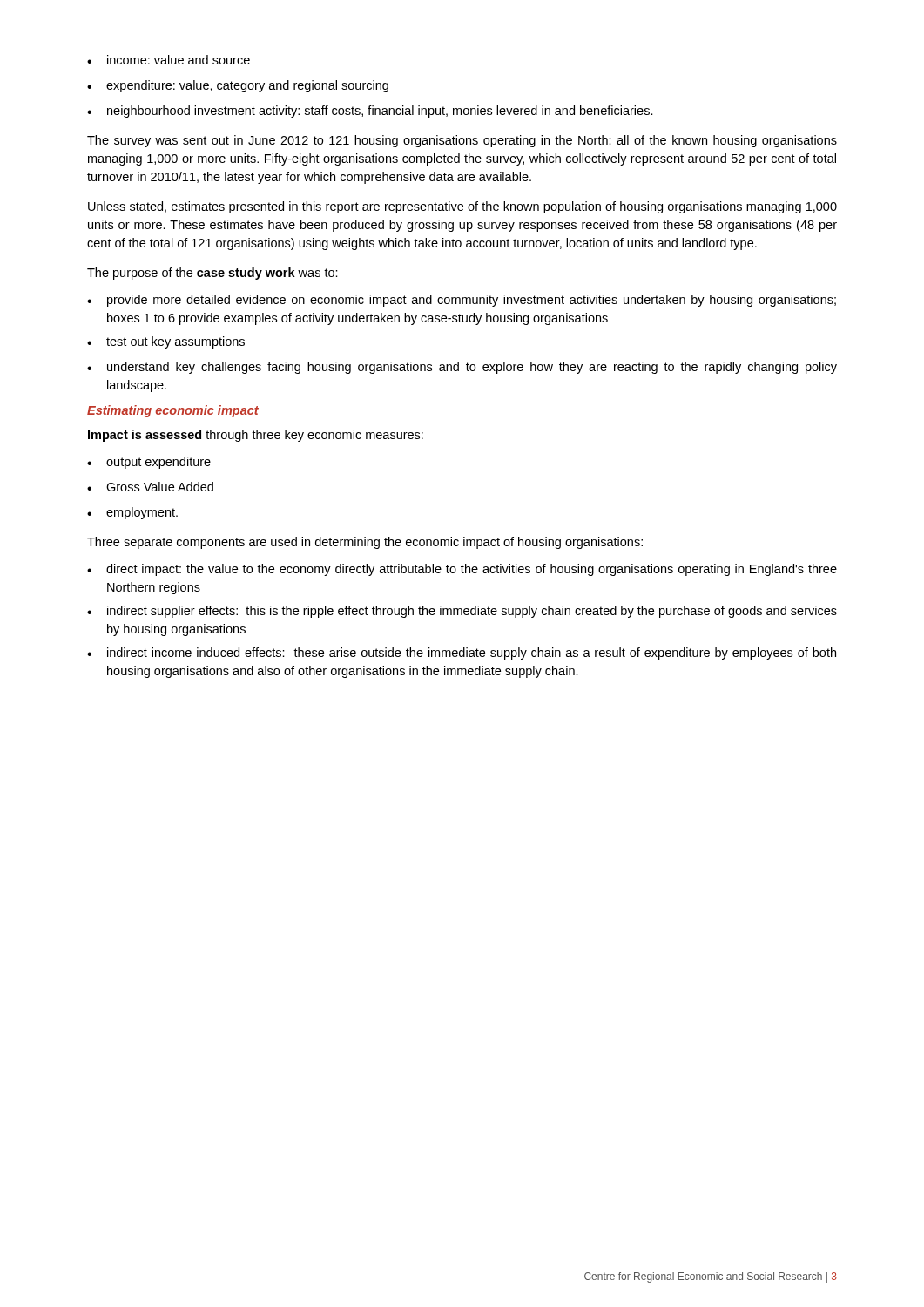Locate the block of text that opens with "• test out key"

pos(166,342)
